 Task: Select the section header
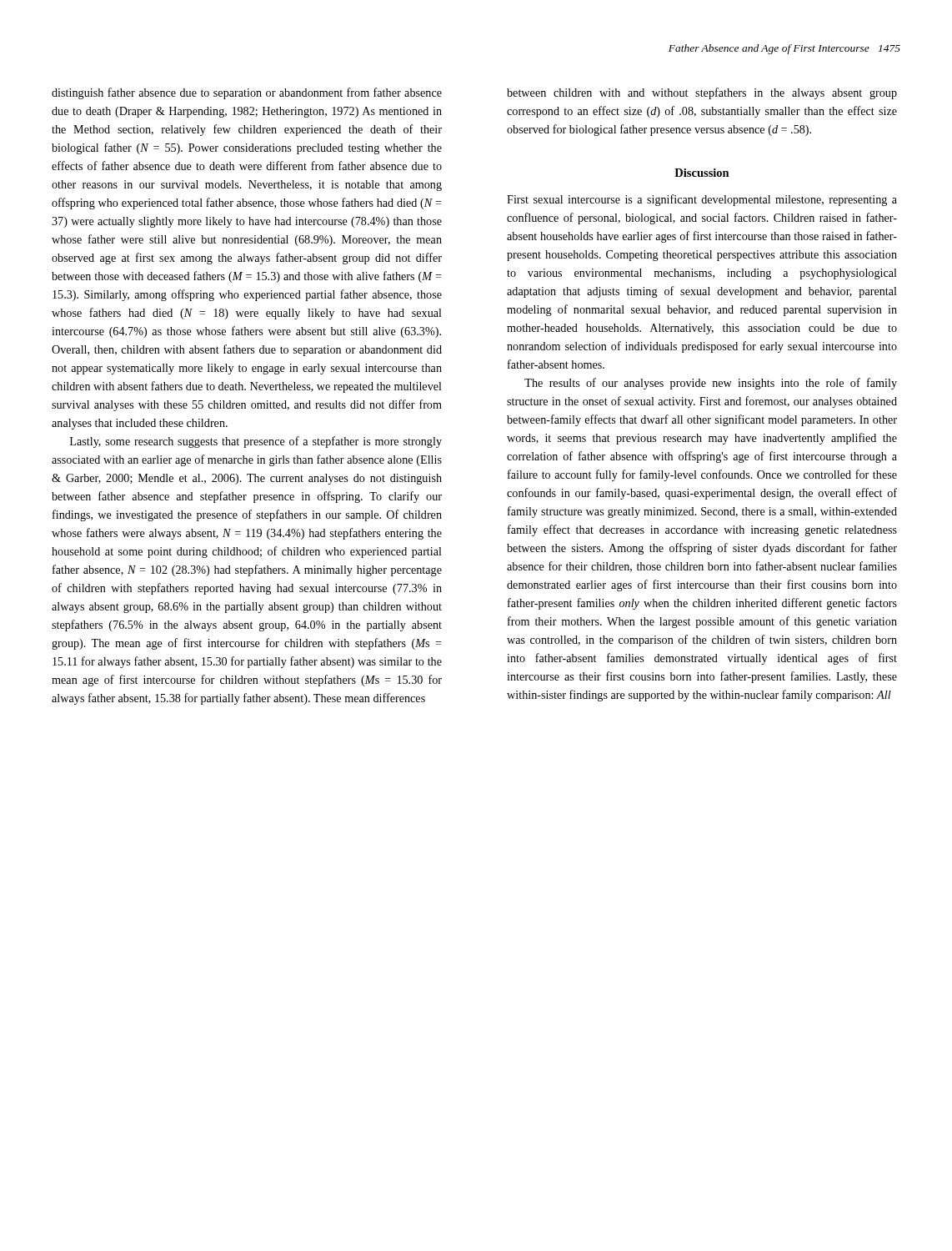pyautogui.click(x=702, y=173)
